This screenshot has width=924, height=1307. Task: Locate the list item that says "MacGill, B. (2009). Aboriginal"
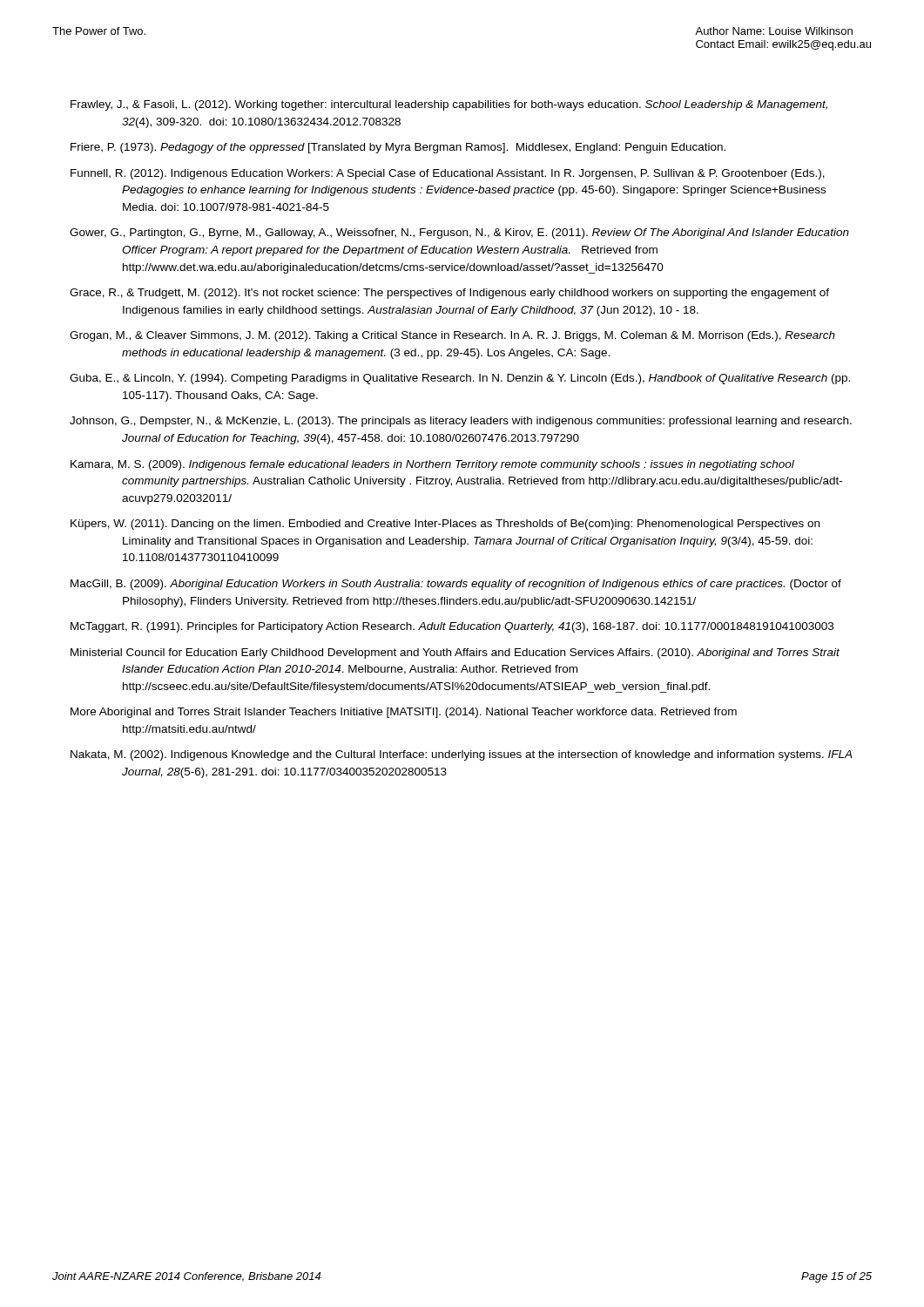coord(455,592)
